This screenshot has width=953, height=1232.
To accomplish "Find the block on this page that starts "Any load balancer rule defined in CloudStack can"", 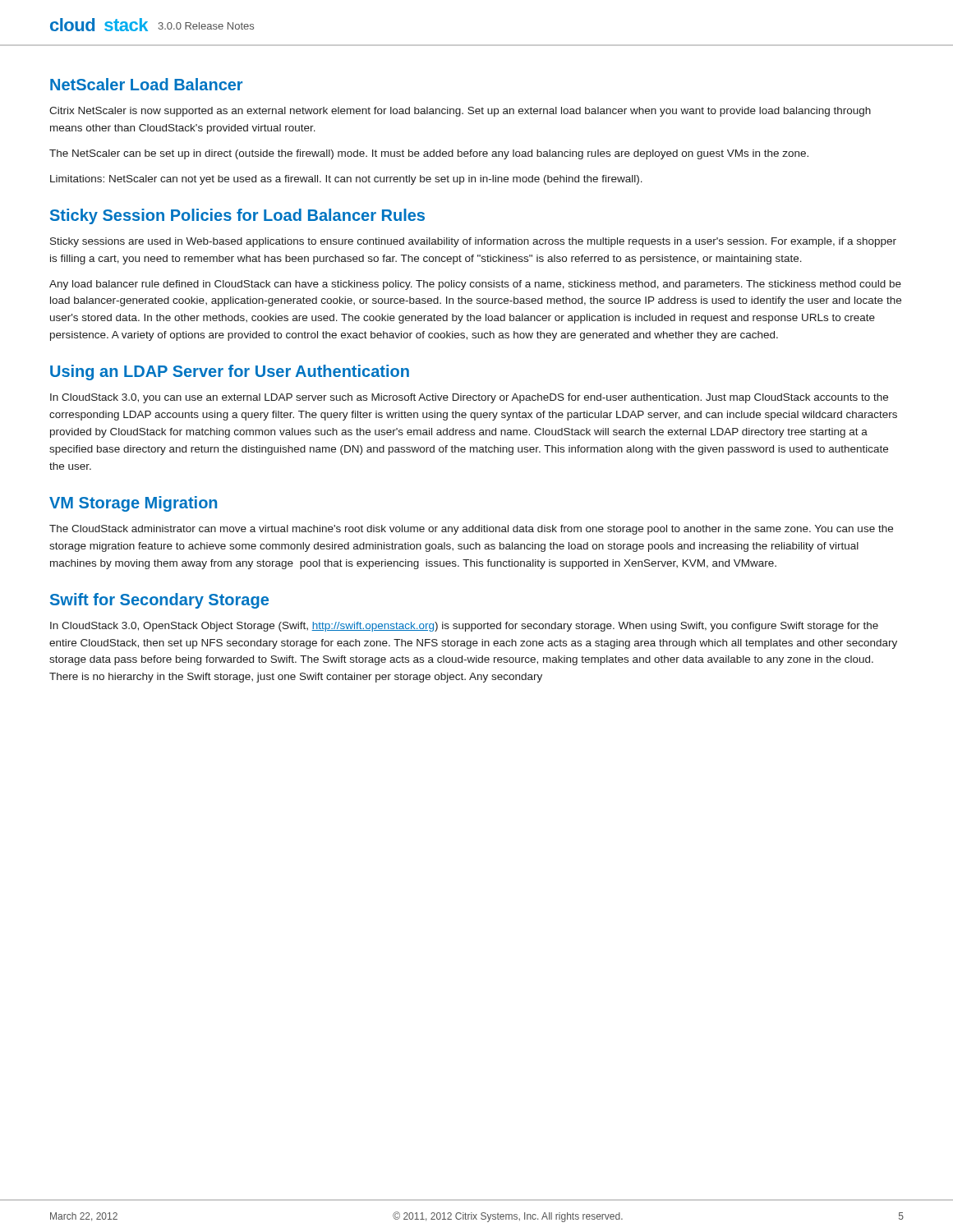I will pyautogui.click(x=476, y=309).
